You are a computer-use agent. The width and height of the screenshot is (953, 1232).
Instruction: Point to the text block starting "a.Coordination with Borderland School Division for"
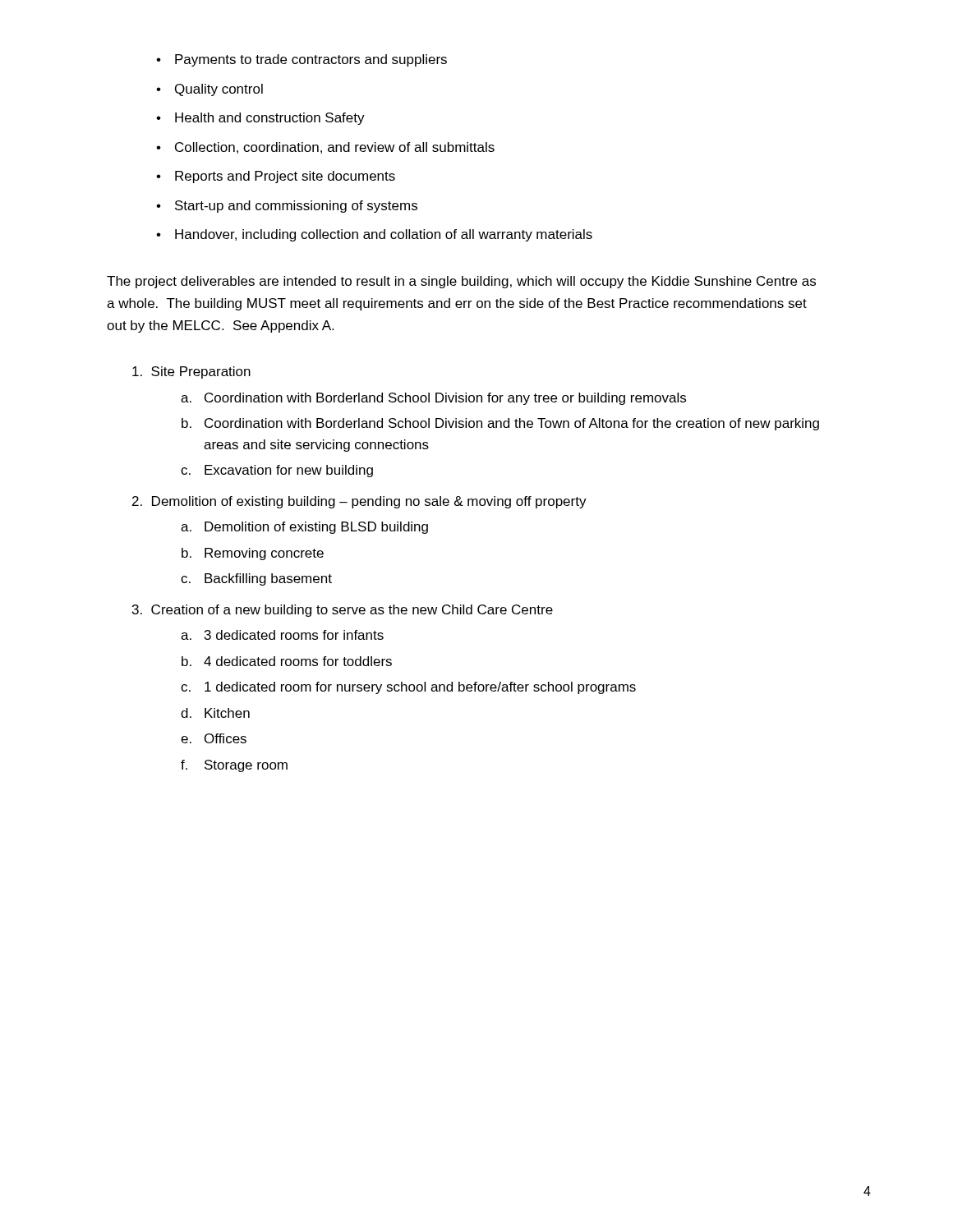click(x=434, y=398)
